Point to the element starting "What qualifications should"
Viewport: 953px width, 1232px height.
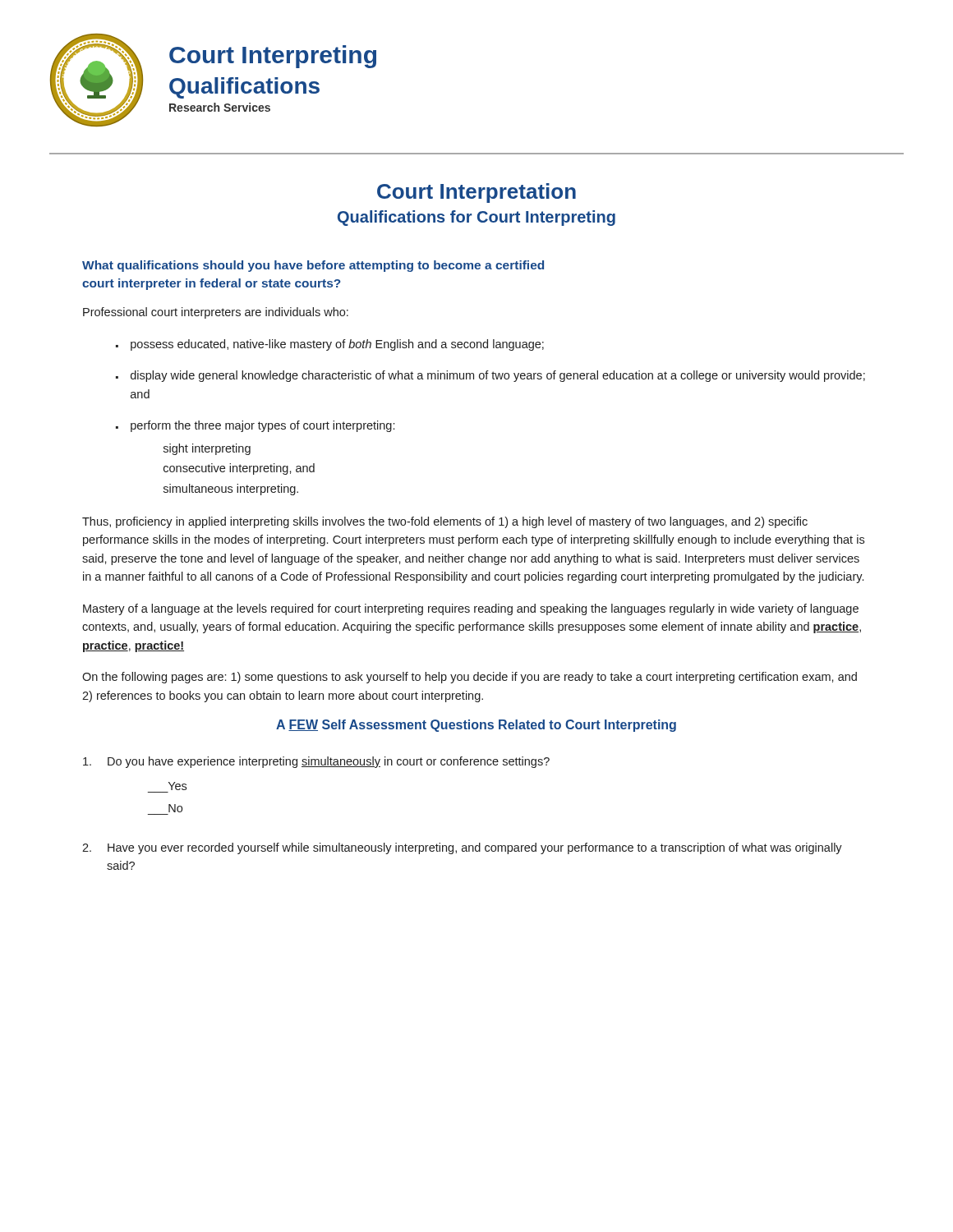tap(476, 274)
